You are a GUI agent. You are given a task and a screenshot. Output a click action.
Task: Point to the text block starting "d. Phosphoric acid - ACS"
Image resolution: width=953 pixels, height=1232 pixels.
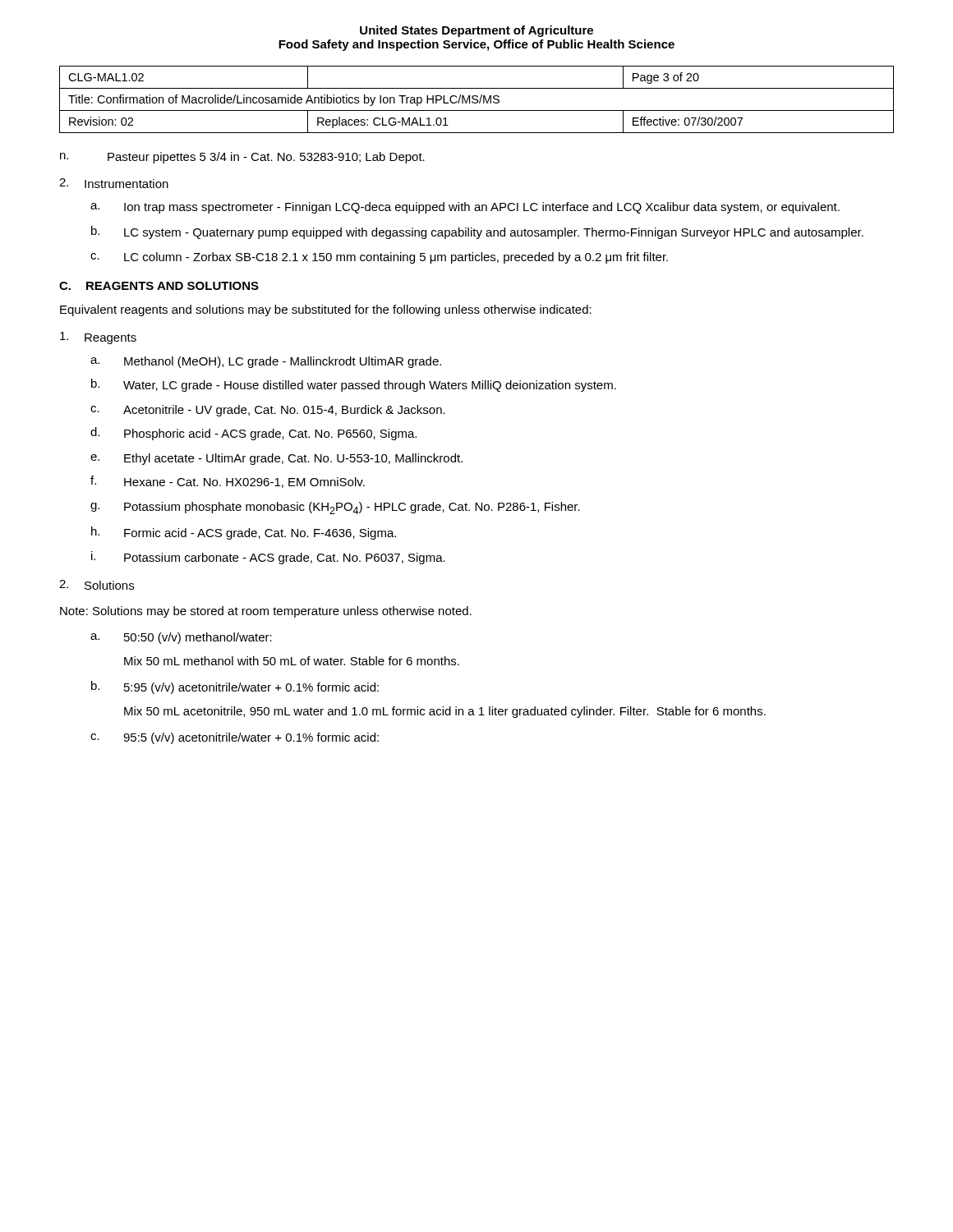click(x=253, y=434)
